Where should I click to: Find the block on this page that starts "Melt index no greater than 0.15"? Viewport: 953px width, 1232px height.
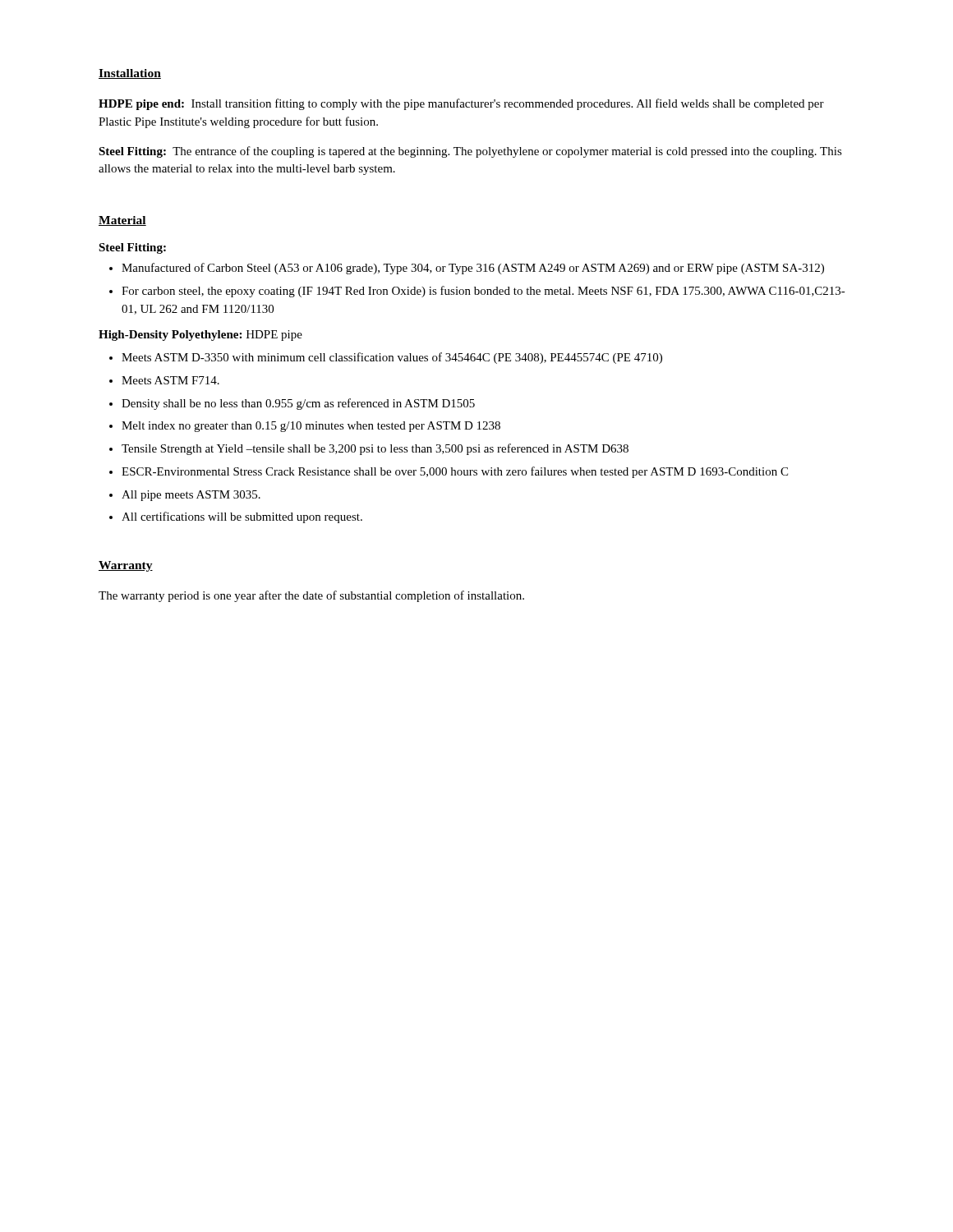(x=476, y=426)
